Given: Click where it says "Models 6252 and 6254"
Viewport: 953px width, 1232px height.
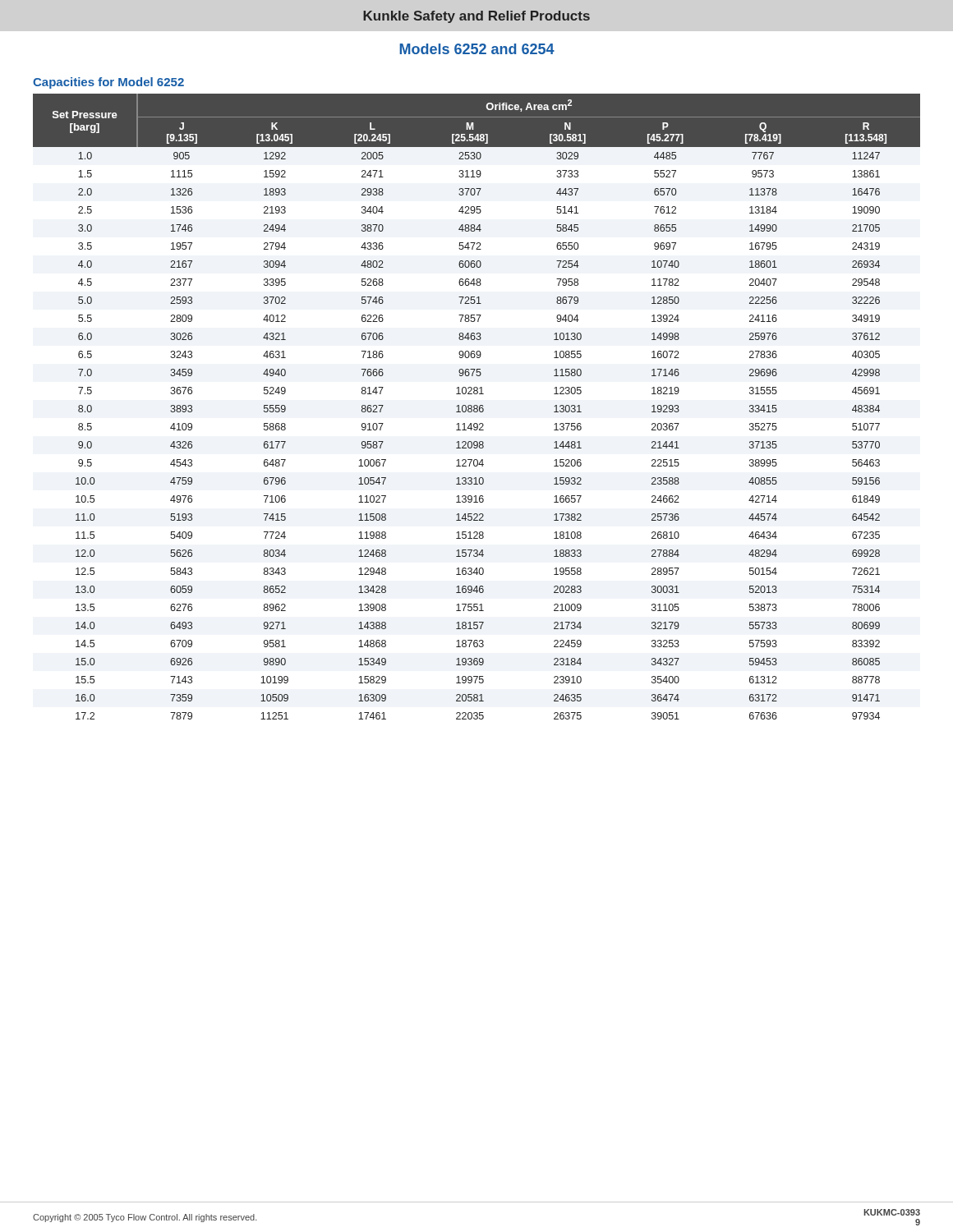Looking at the screenshot, I should pos(476,49).
